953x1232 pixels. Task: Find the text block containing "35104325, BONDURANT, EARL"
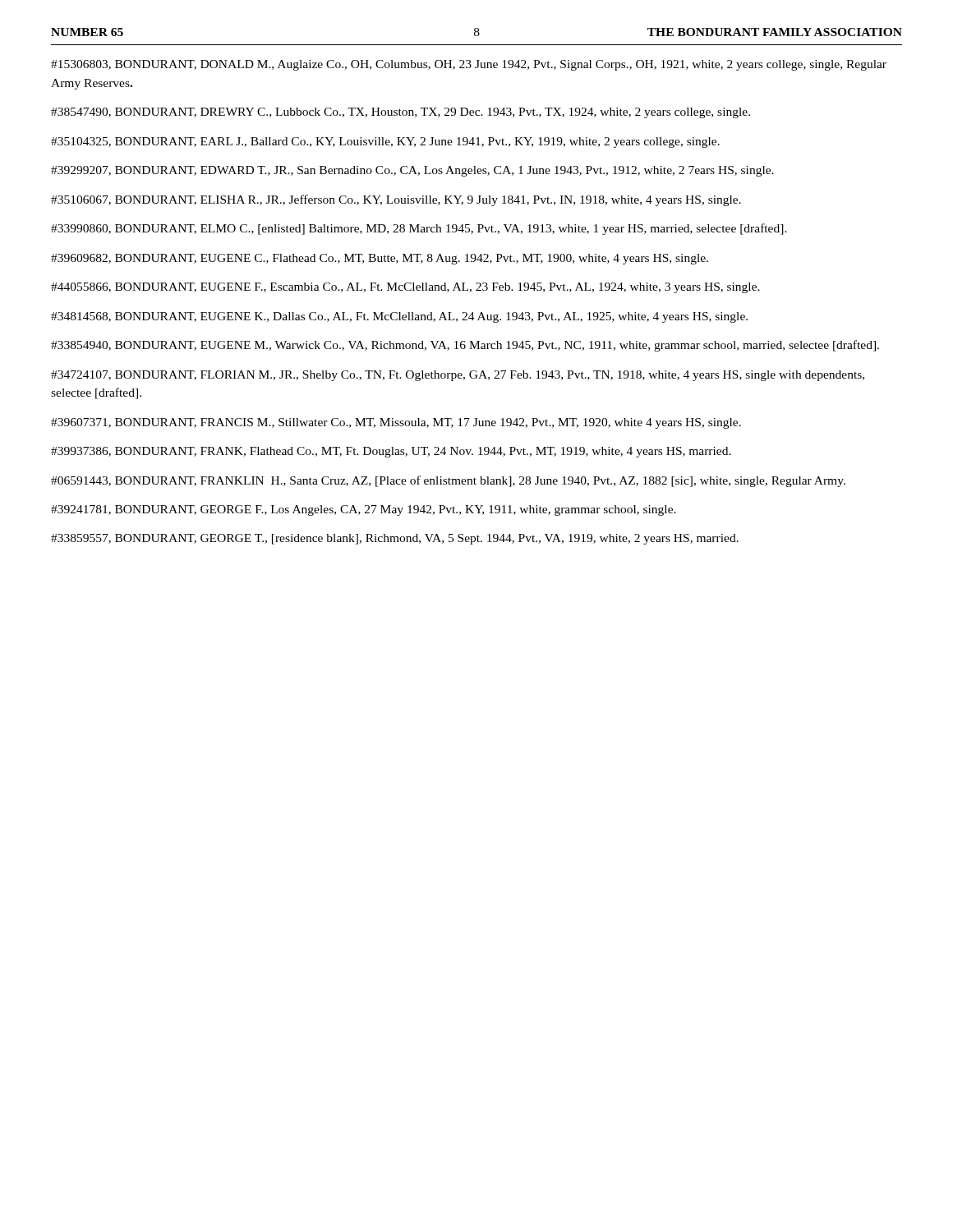(386, 141)
